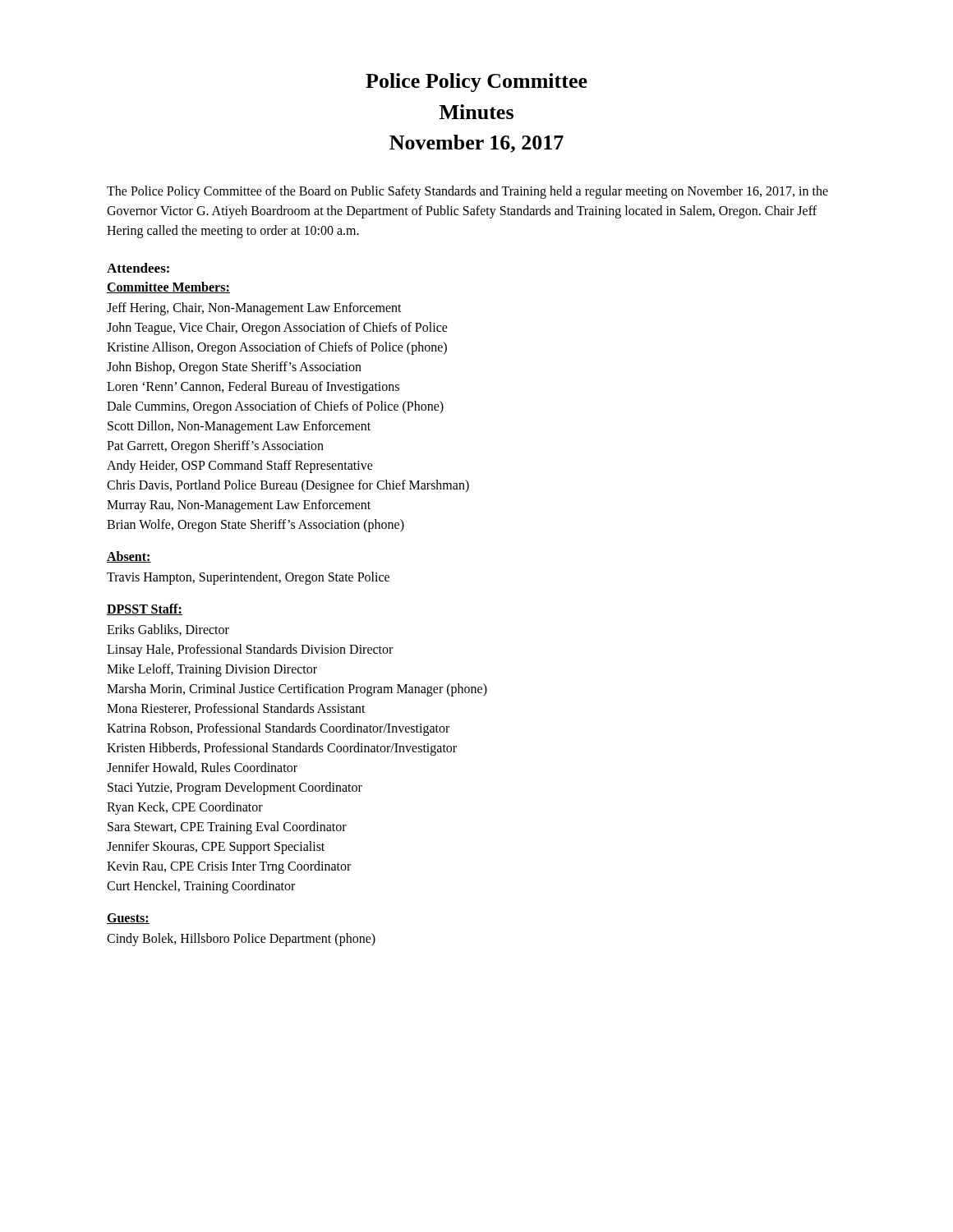Click on the text starting "Sara Stewart, CPE Training Eval Coordinator"
953x1232 pixels.
(x=227, y=827)
